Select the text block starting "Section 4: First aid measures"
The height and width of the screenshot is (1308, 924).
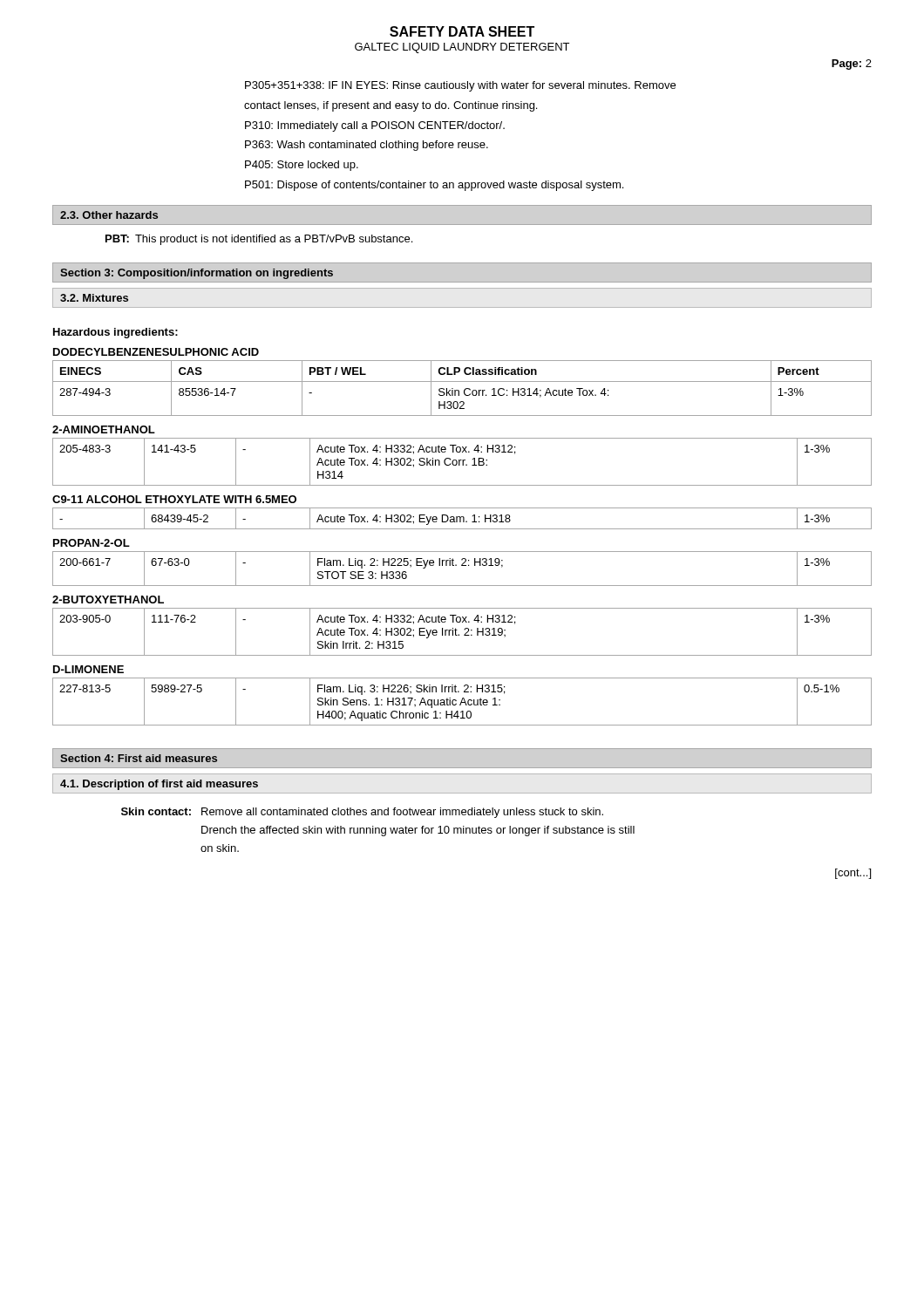pos(139,758)
